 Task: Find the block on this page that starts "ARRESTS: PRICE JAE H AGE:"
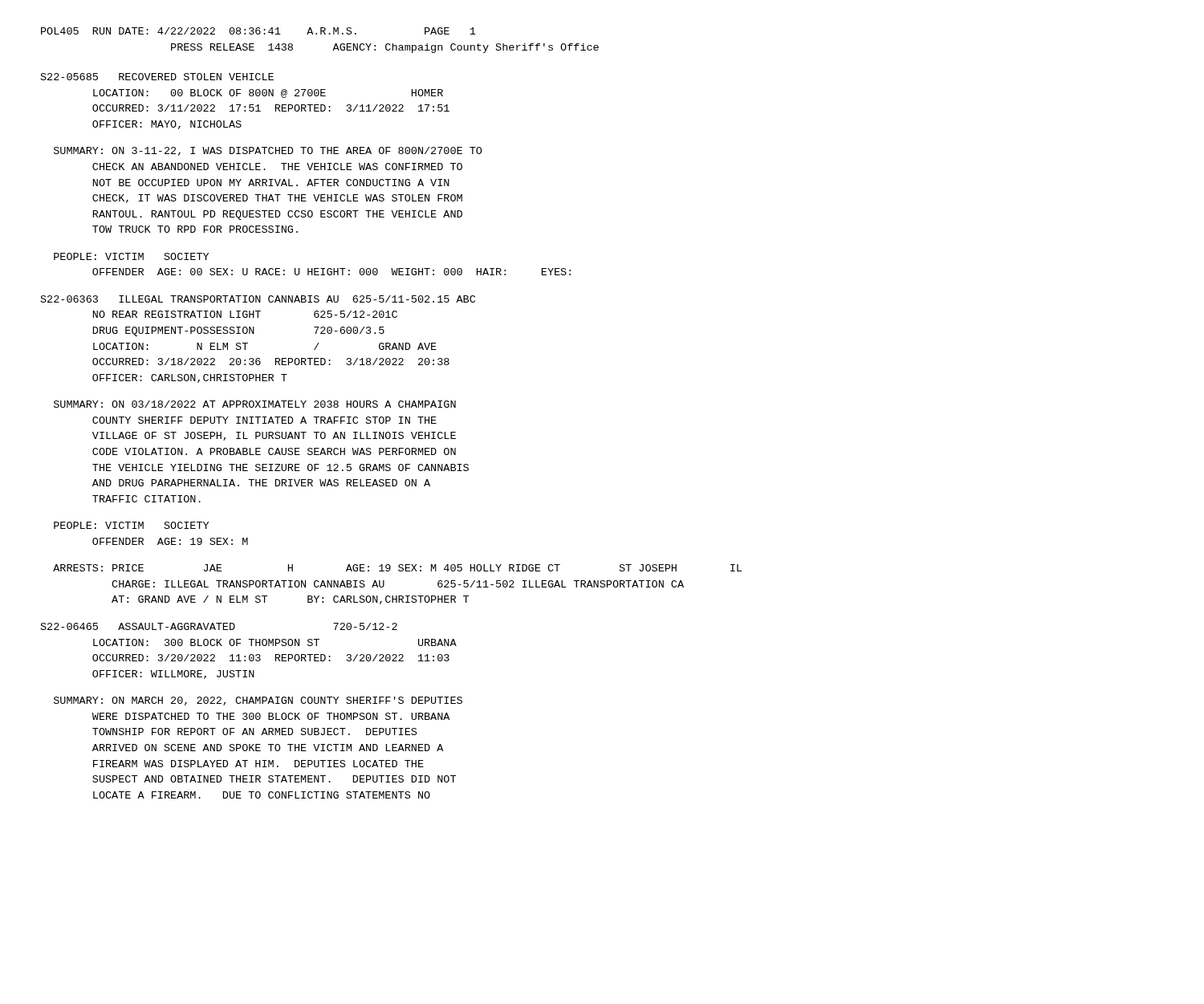[x=602, y=585]
